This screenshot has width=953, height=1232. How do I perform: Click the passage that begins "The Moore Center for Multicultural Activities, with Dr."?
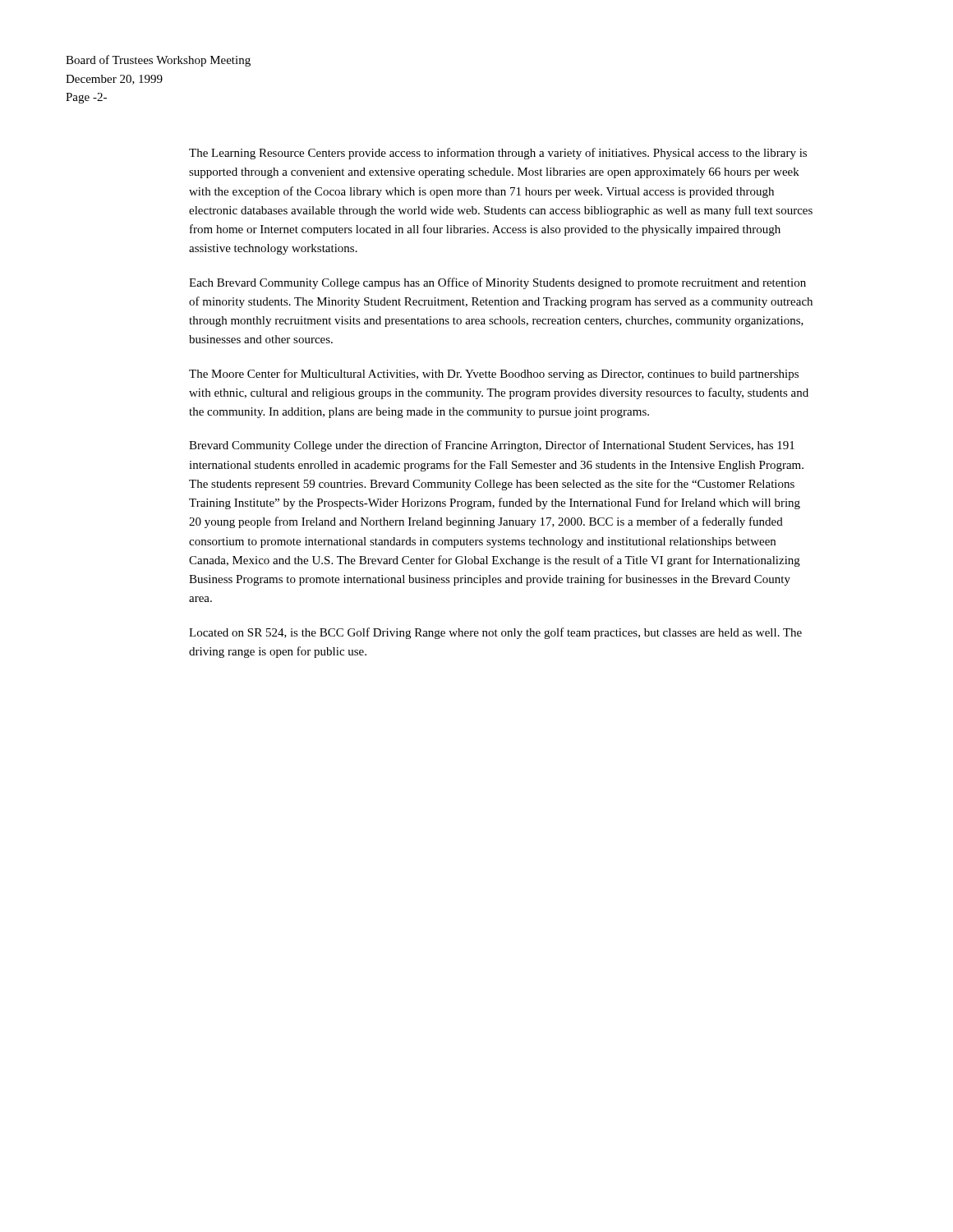499,392
